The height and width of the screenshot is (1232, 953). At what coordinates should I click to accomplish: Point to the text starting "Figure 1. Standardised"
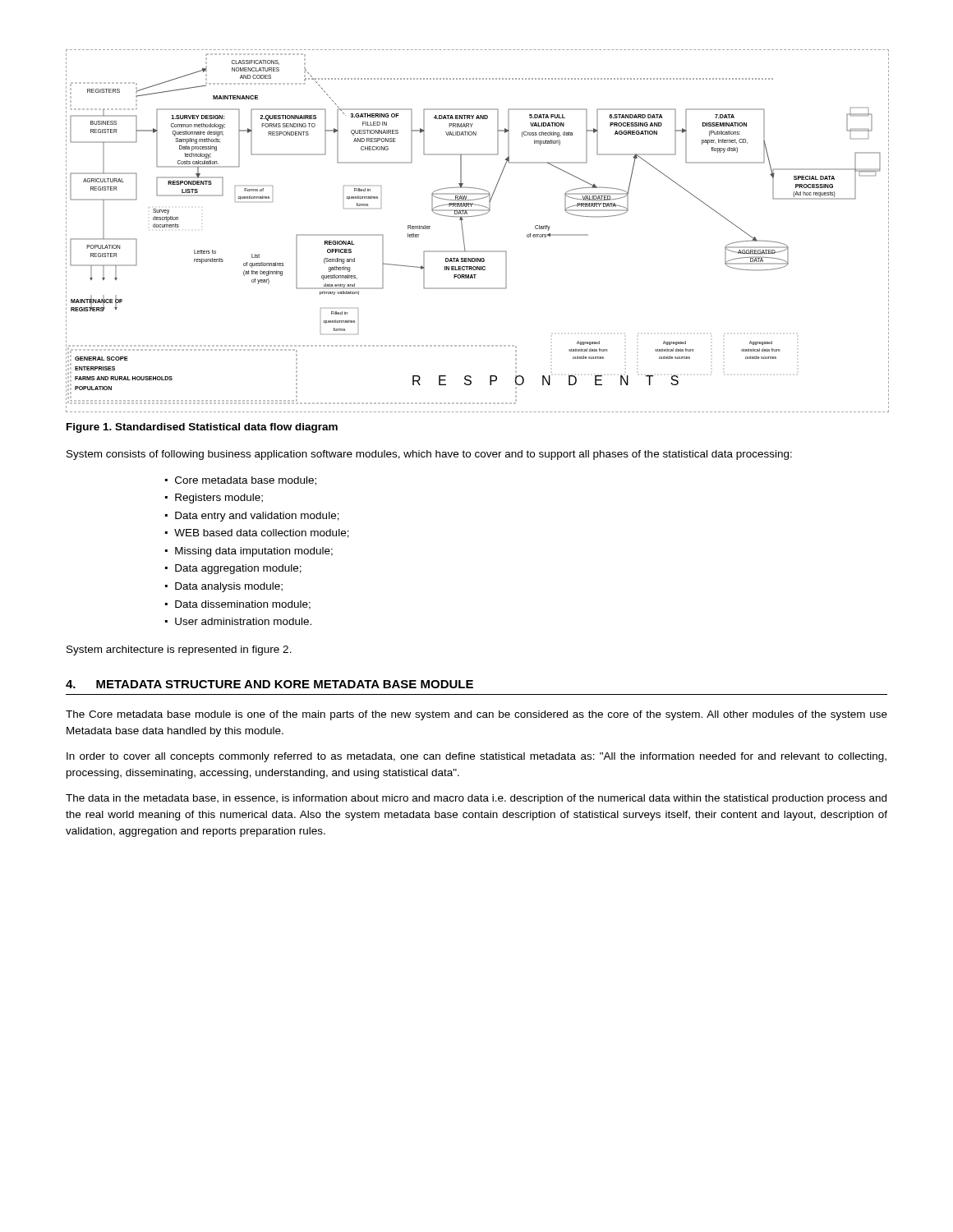[x=202, y=427]
